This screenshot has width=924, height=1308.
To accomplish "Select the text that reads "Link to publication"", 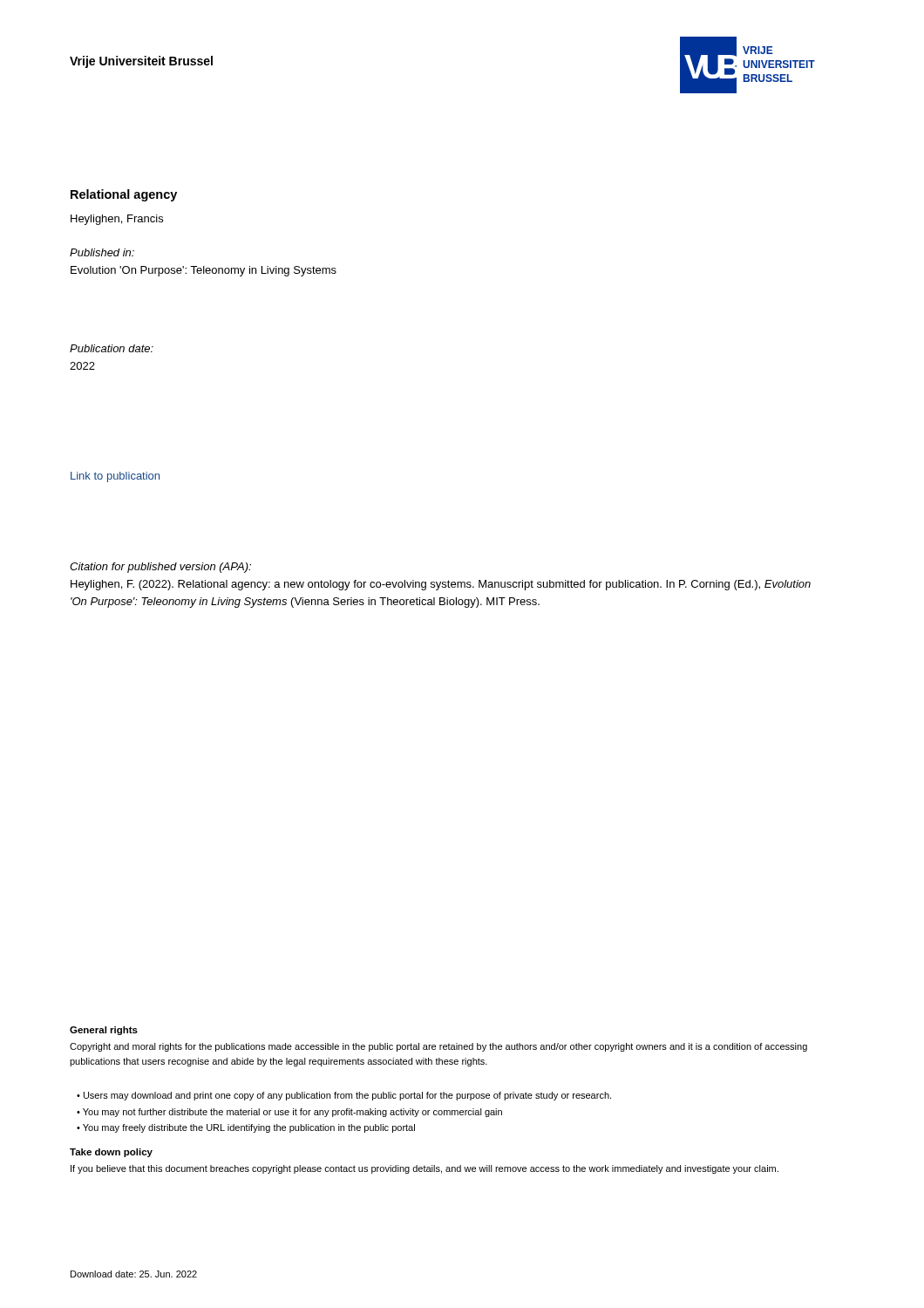I will point(115,476).
